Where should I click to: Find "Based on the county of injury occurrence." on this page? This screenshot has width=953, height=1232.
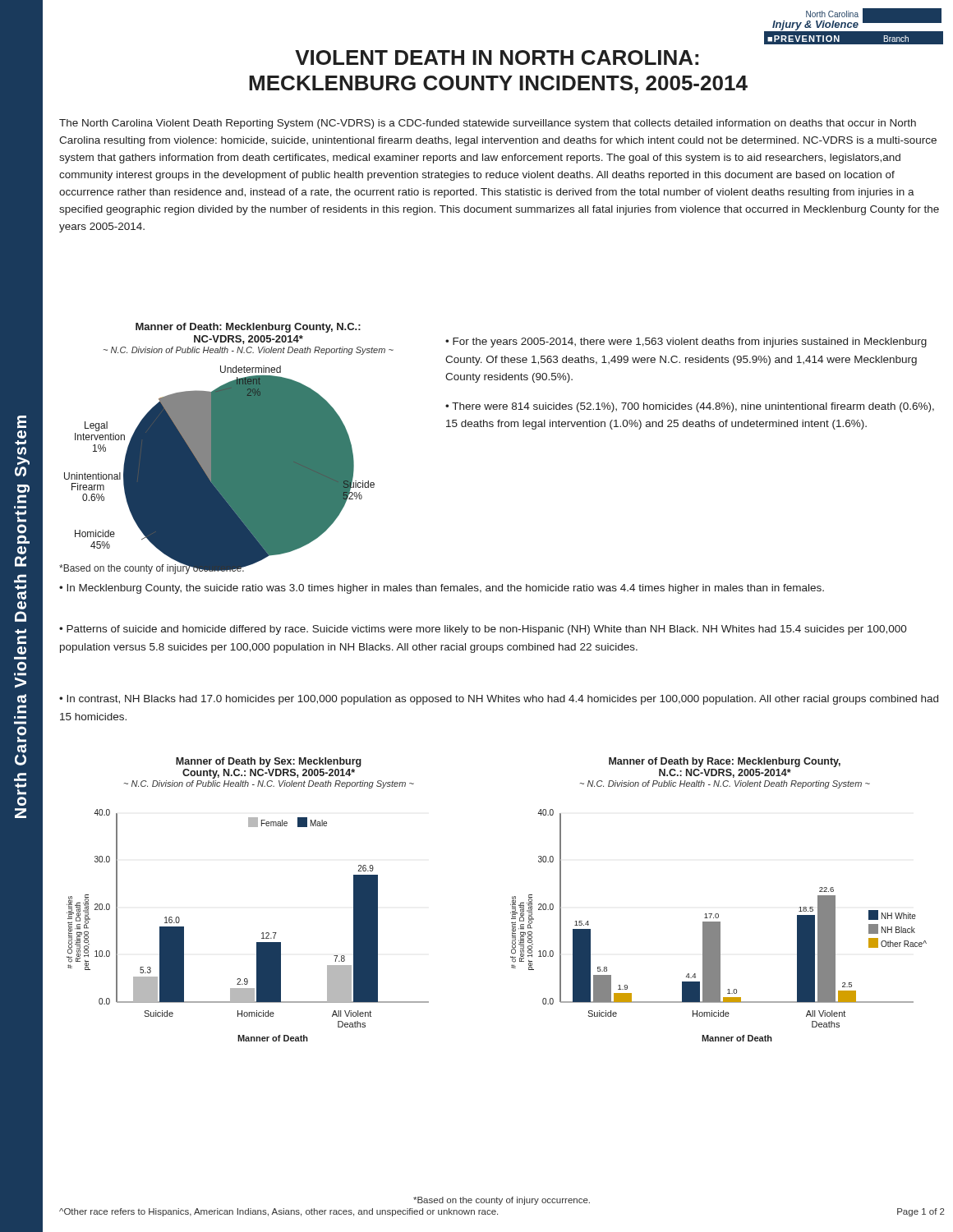point(152,568)
